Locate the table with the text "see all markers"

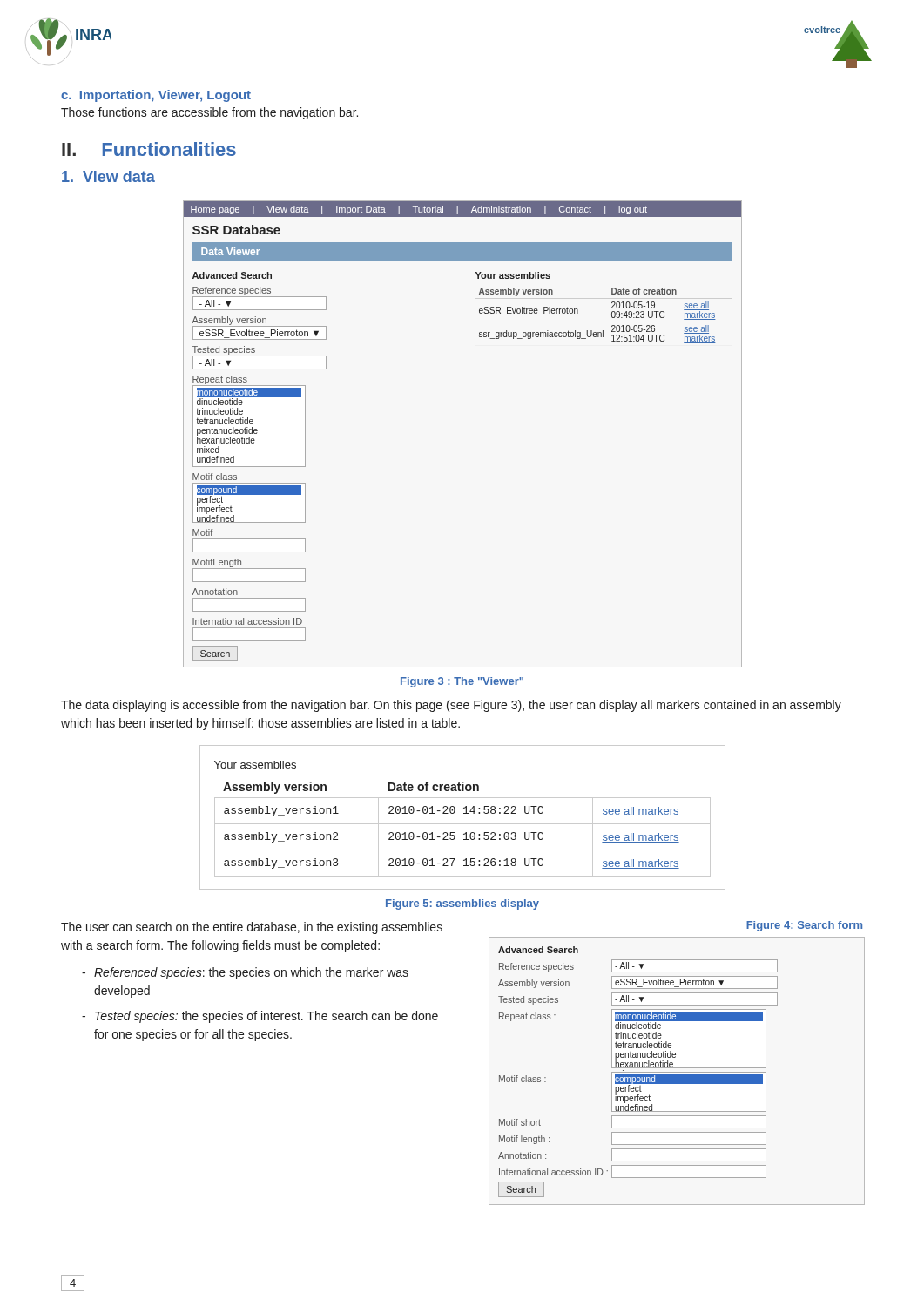point(462,817)
